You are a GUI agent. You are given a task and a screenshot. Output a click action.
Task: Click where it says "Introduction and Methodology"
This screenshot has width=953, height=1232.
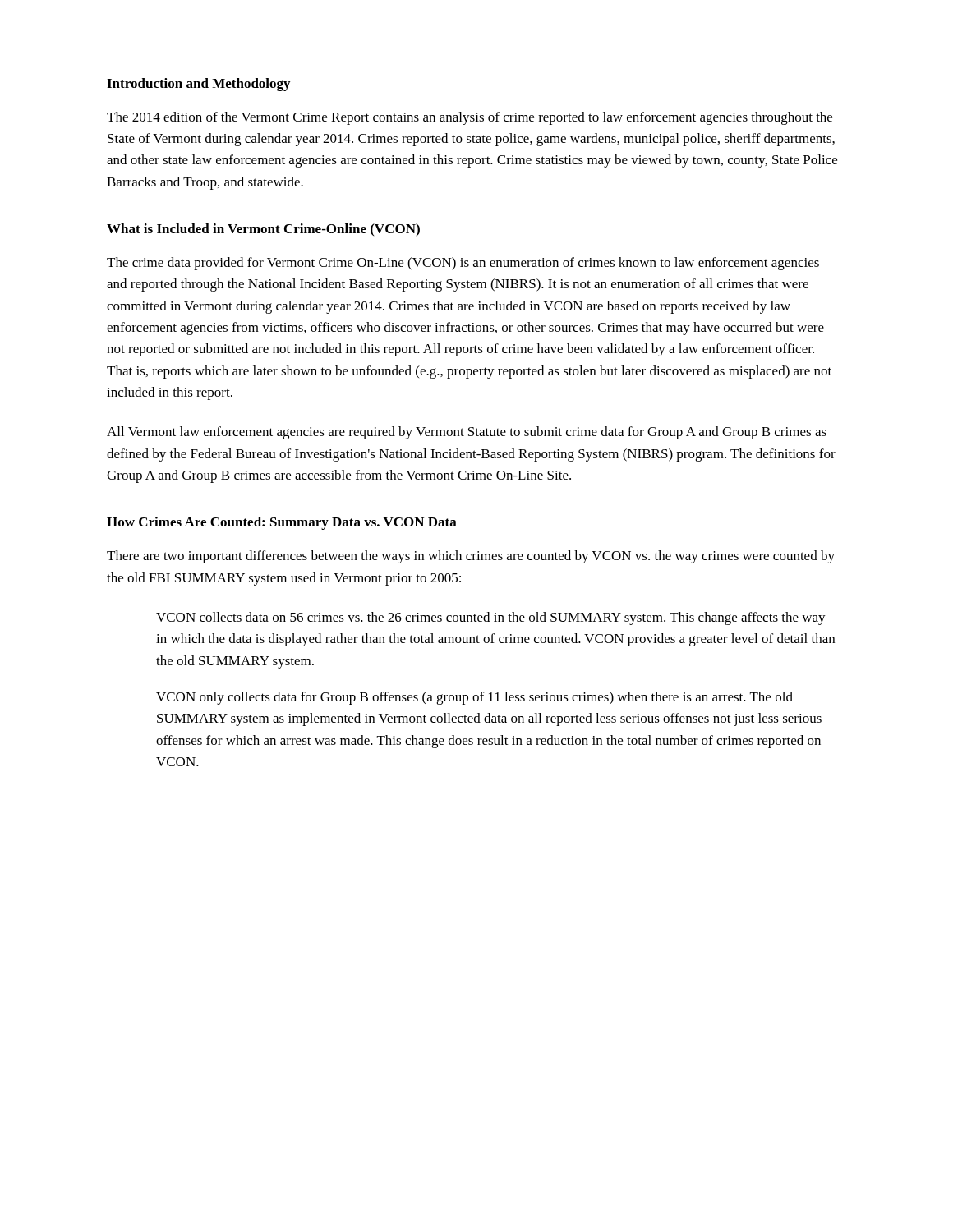tap(199, 83)
